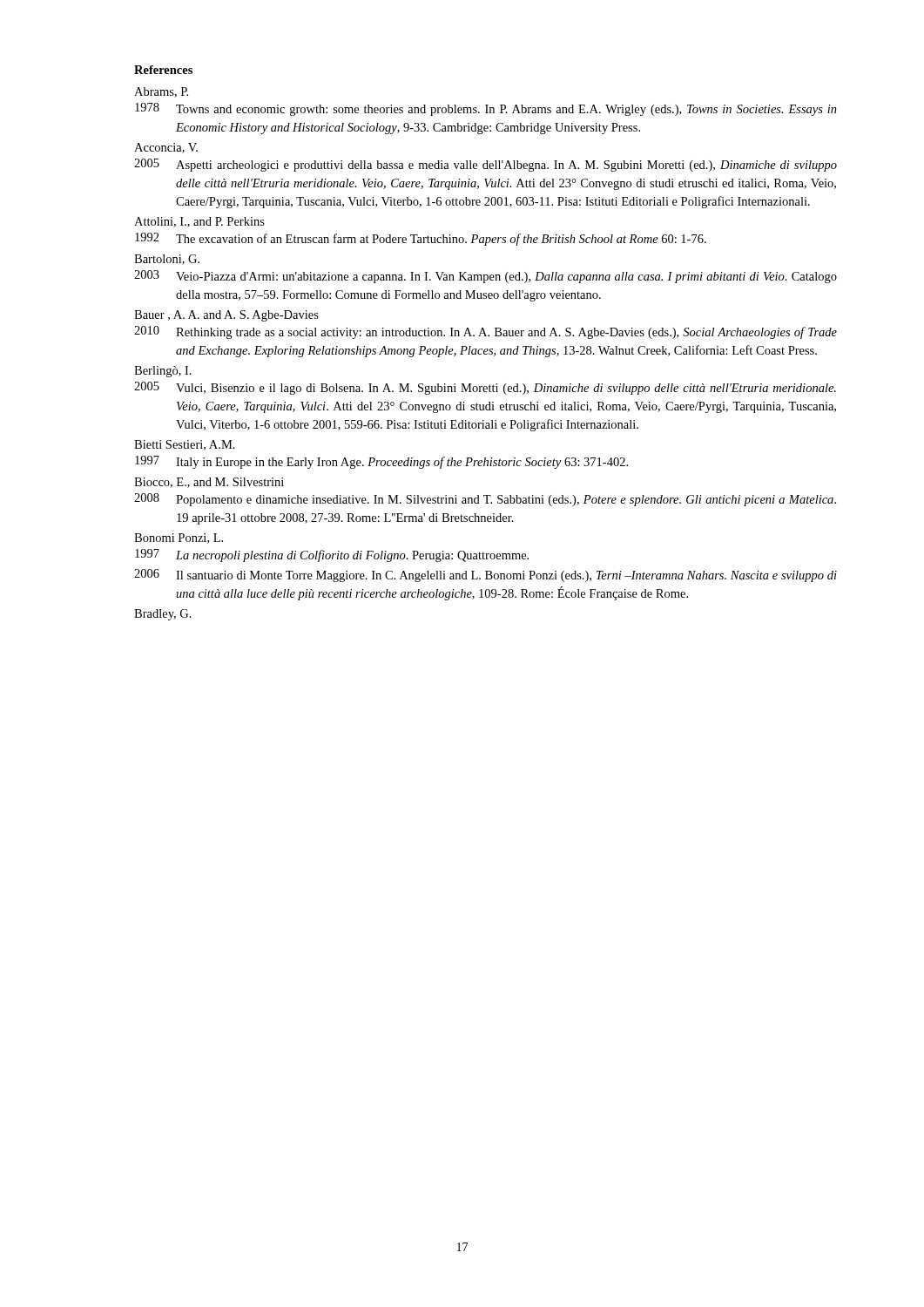The width and height of the screenshot is (924, 1307).
Task: Locate the text "Bonomi Ponzi, L."
Action: click(x=179, y=538)
